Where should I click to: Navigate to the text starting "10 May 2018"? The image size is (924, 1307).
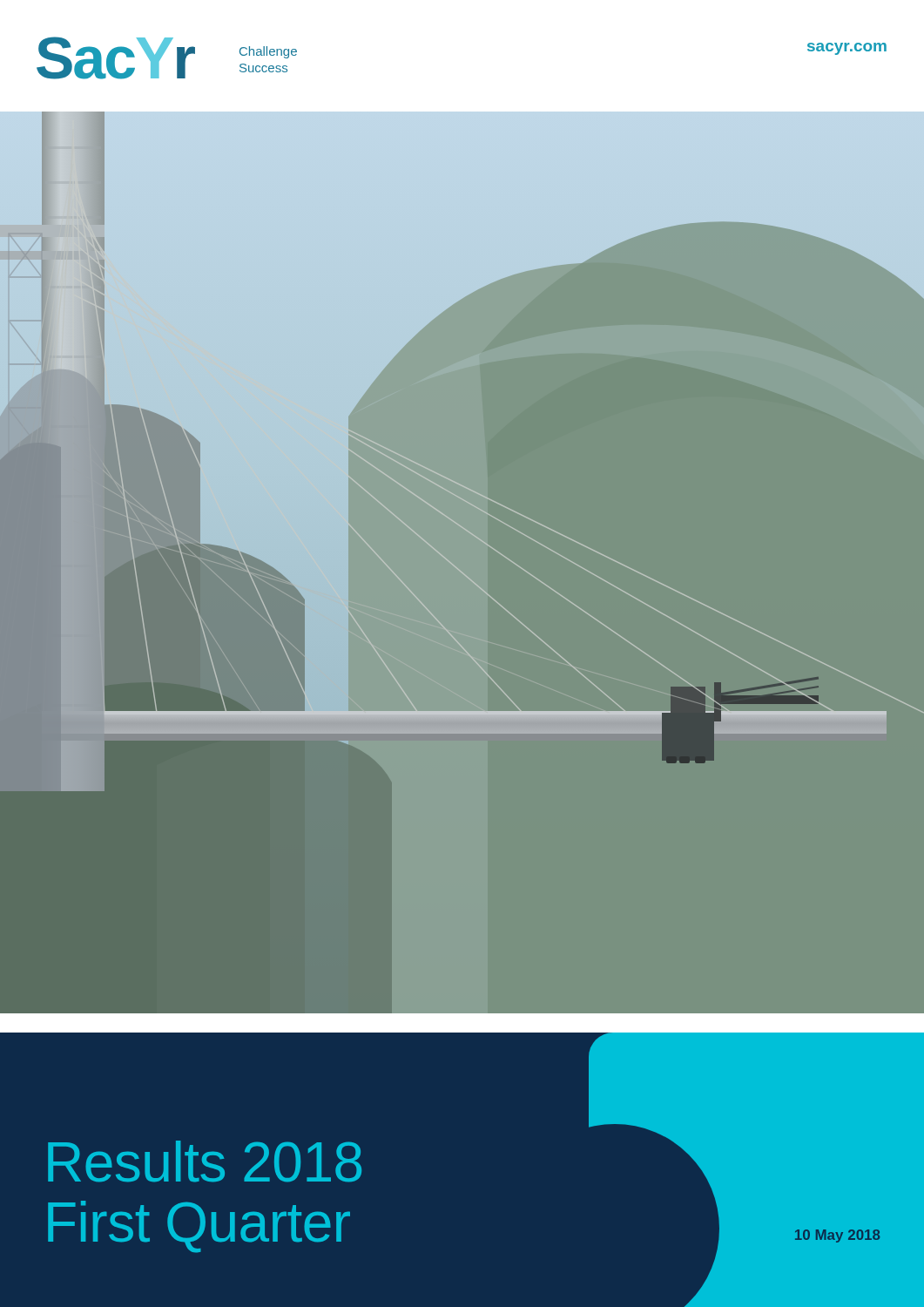coord(837,1235)
